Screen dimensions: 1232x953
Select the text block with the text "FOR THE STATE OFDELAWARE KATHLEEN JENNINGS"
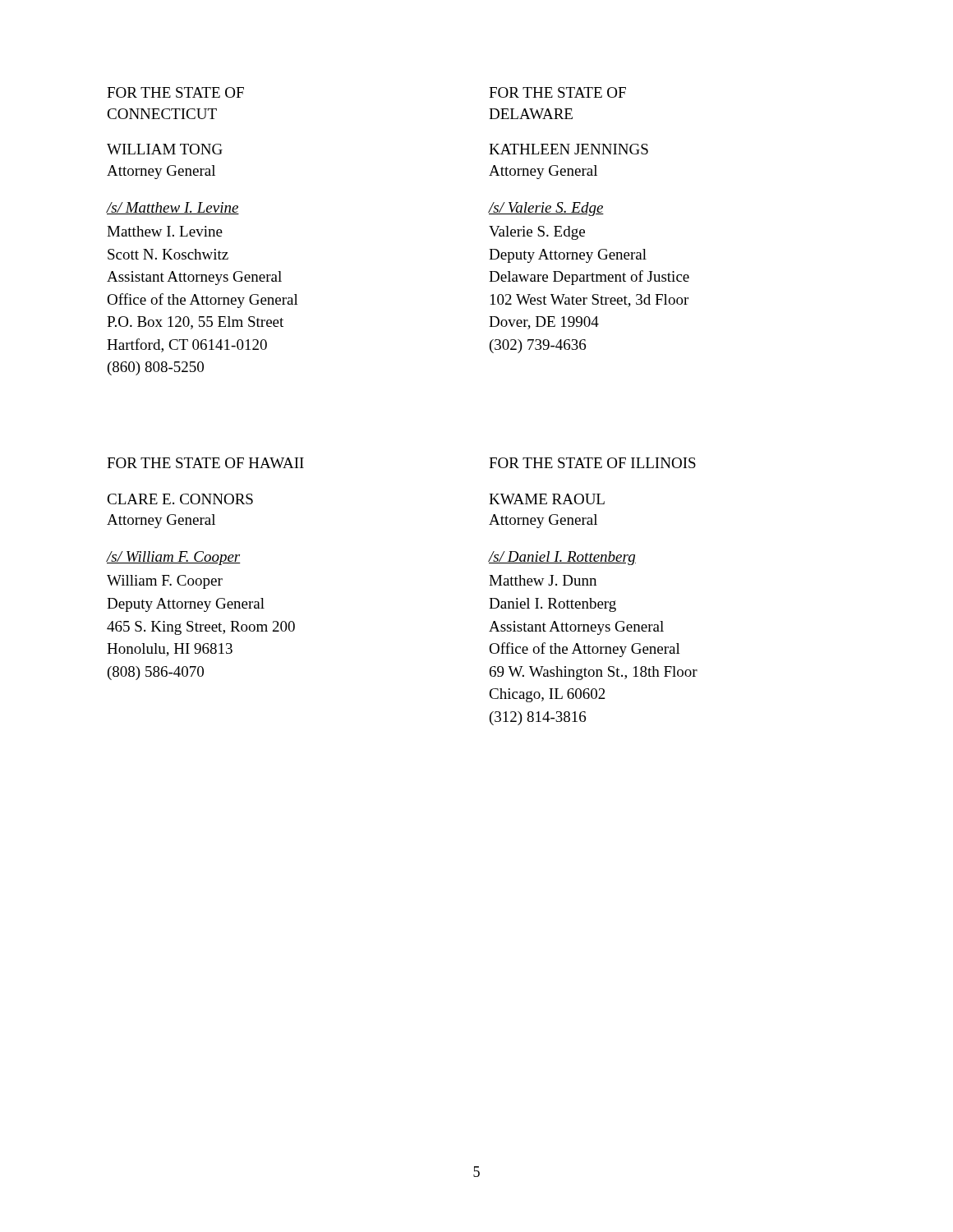557,92
